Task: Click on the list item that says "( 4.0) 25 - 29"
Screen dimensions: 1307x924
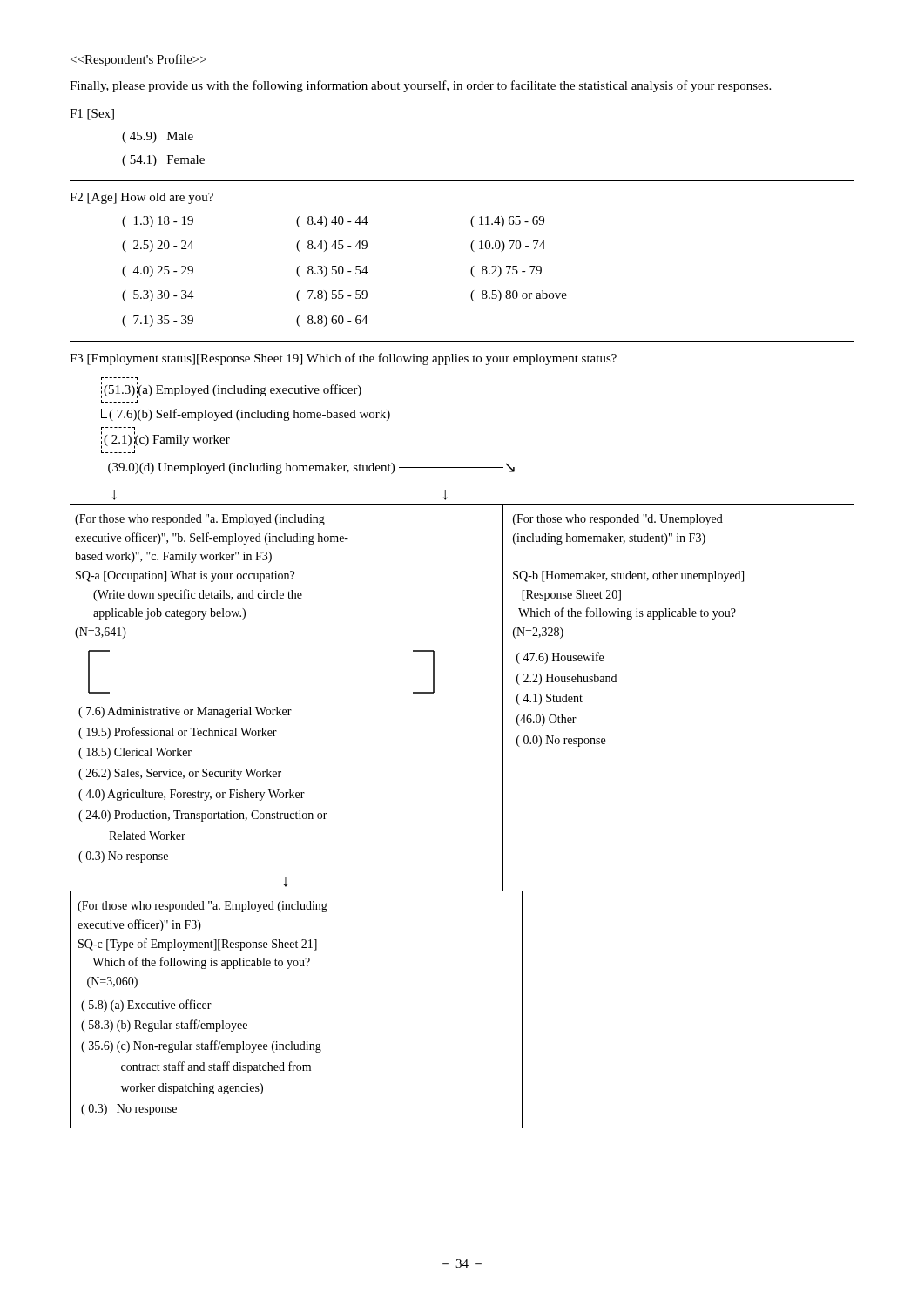Action: click(158, 270)
